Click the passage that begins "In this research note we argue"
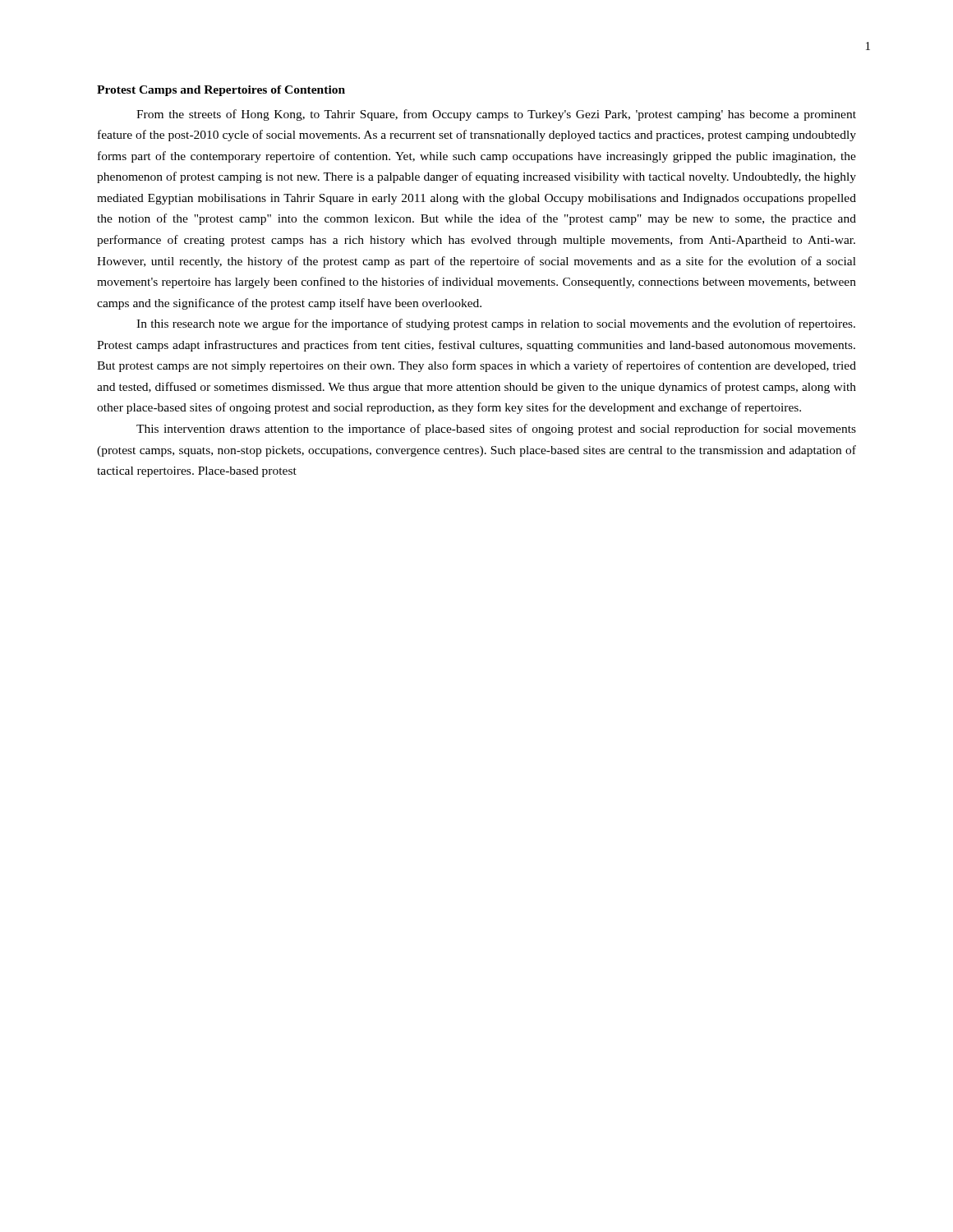 pos(476,365)
